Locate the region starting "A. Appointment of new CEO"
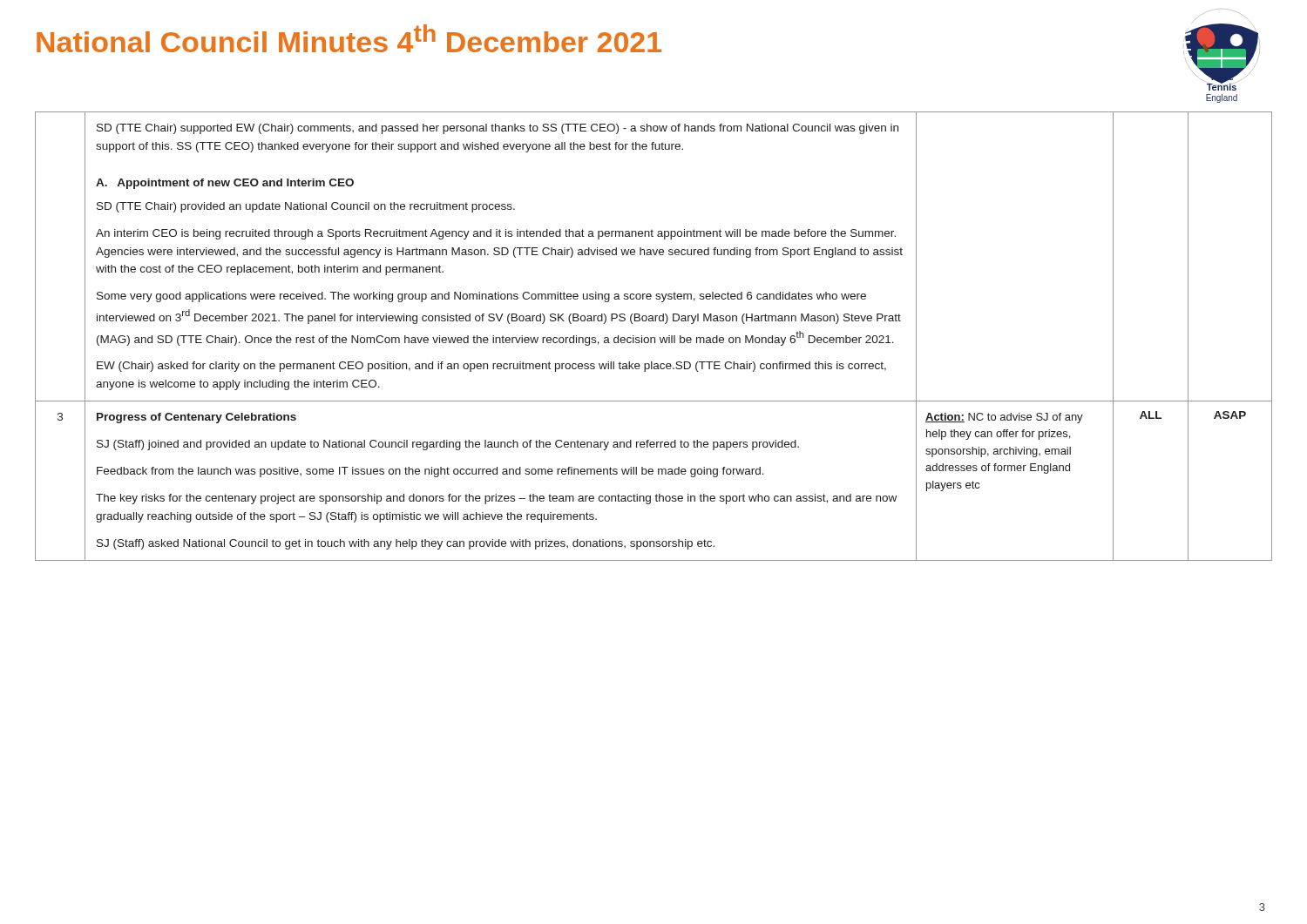The image size is (1307, 924). coord(225,182)
